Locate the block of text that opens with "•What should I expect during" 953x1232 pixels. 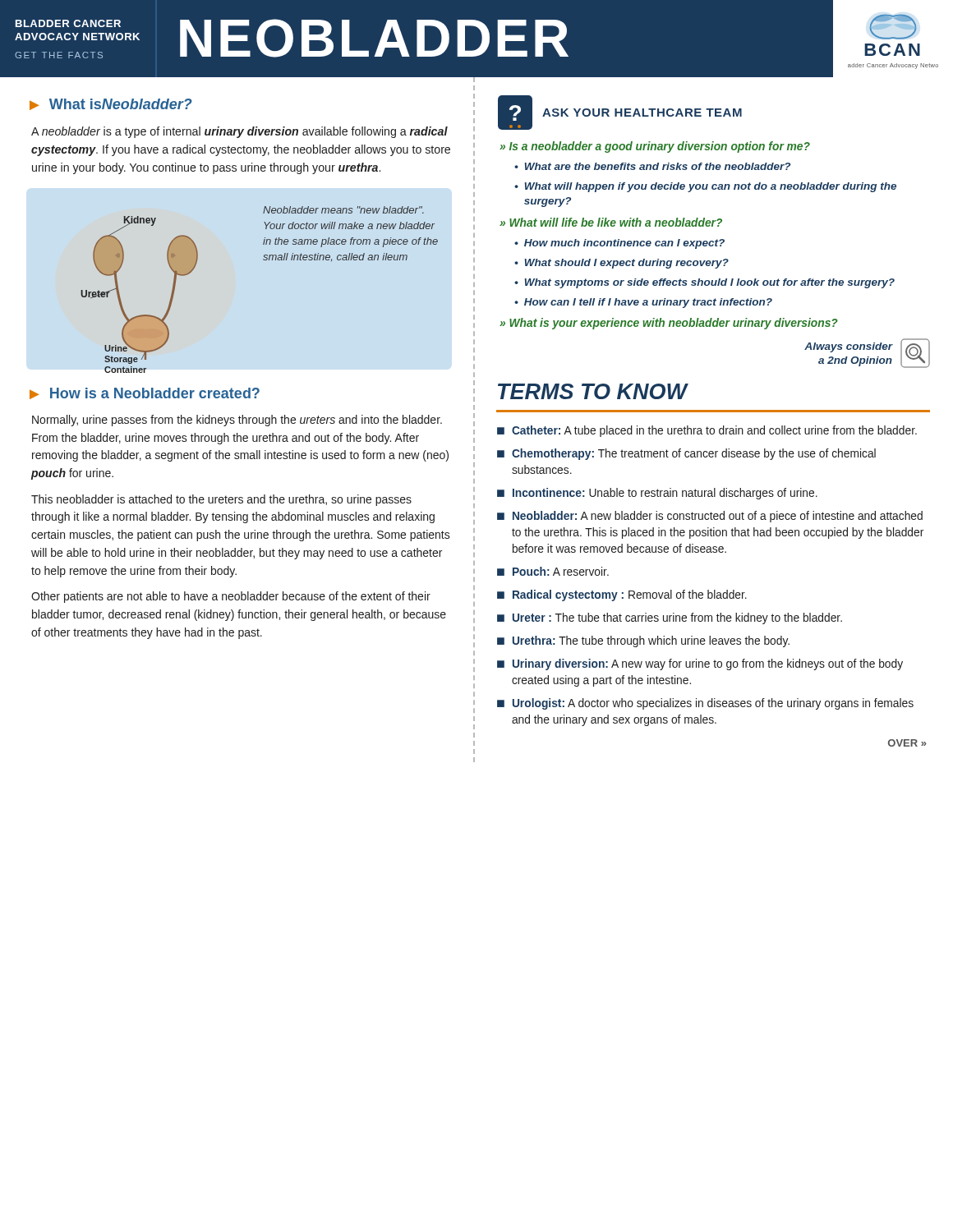click(x=621, y=263)
